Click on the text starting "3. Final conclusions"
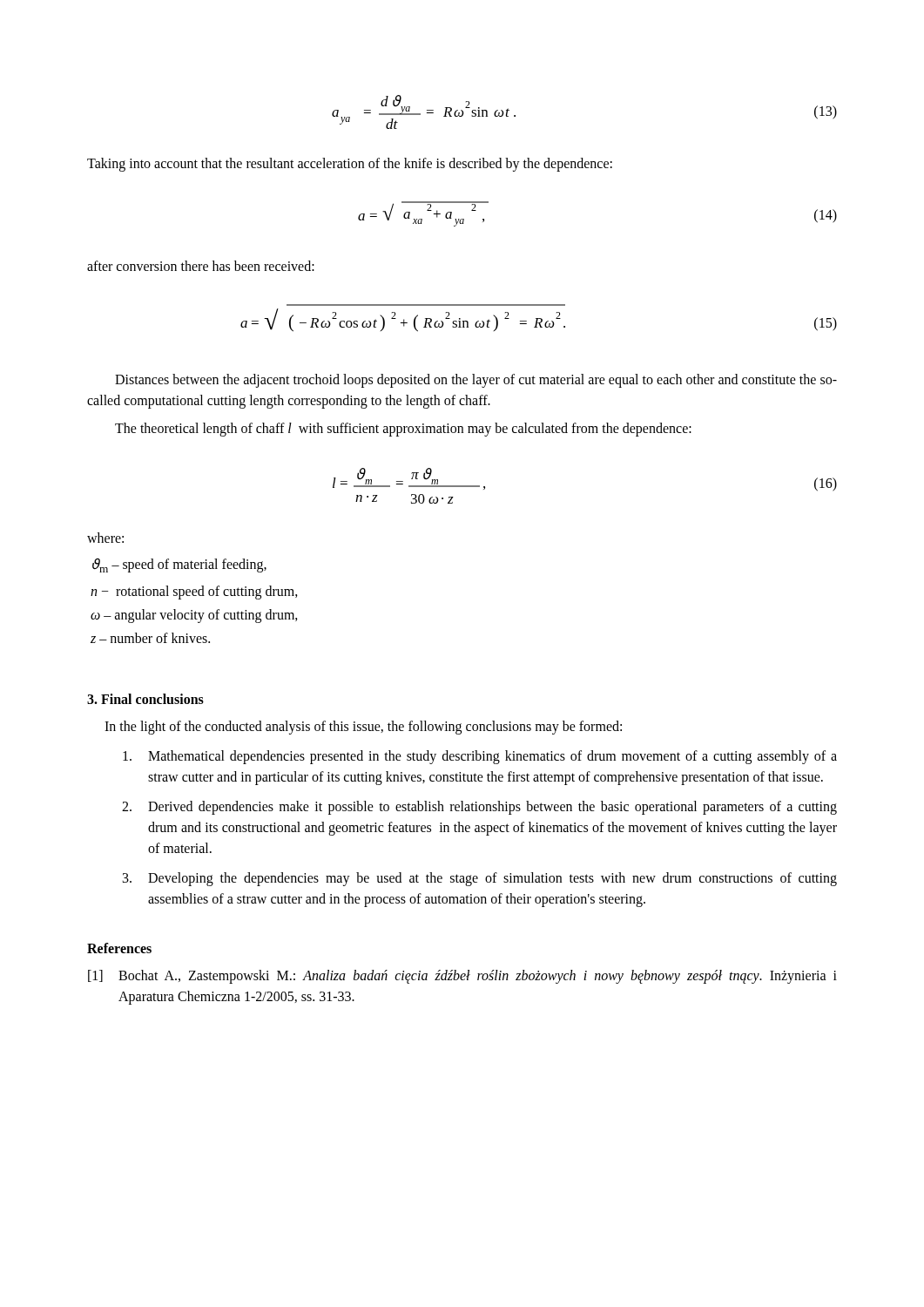Screen dimensions: 1307x924 [145, 700]
